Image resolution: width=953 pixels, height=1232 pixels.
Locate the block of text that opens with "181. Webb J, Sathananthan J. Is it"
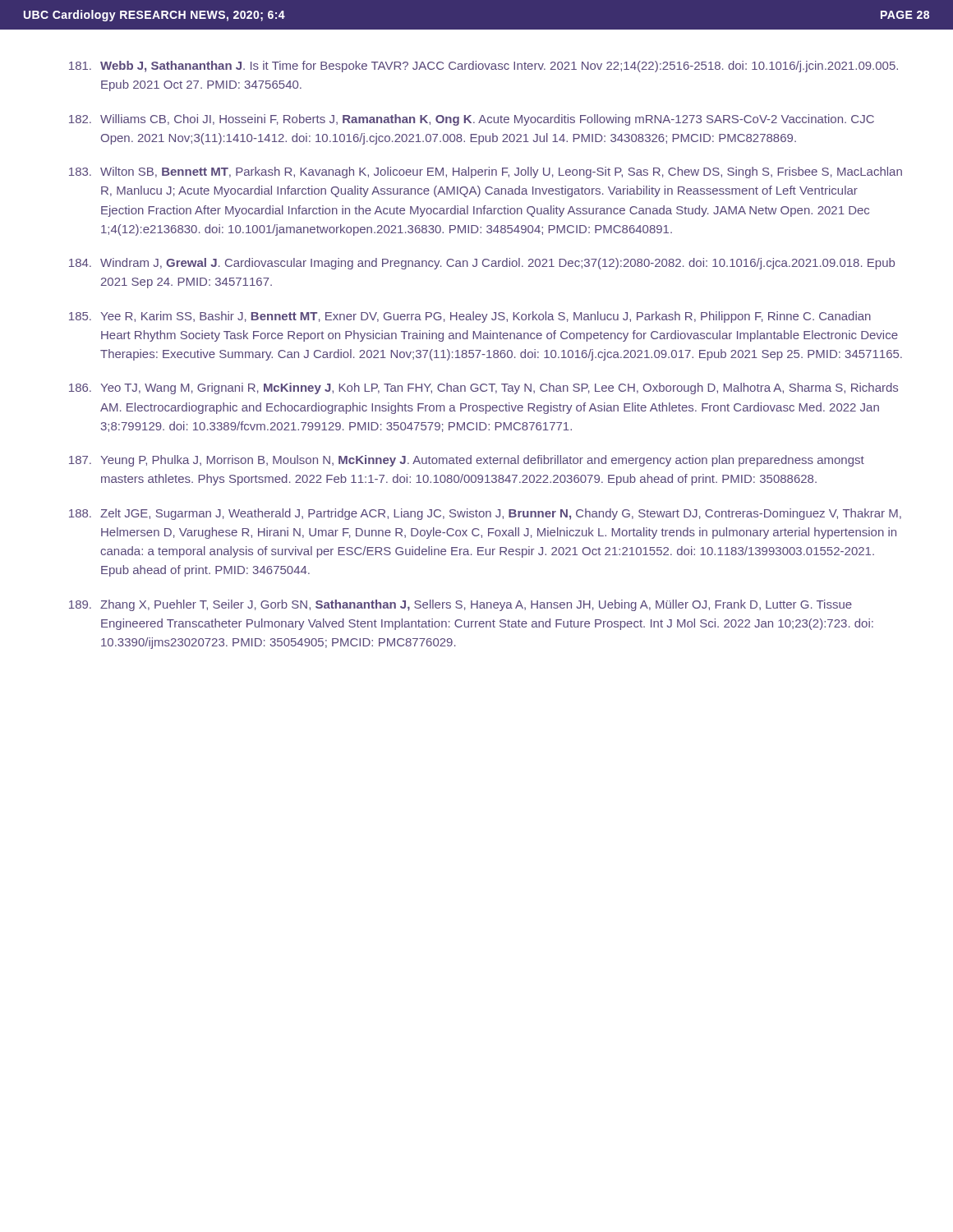tap(476, 75)
